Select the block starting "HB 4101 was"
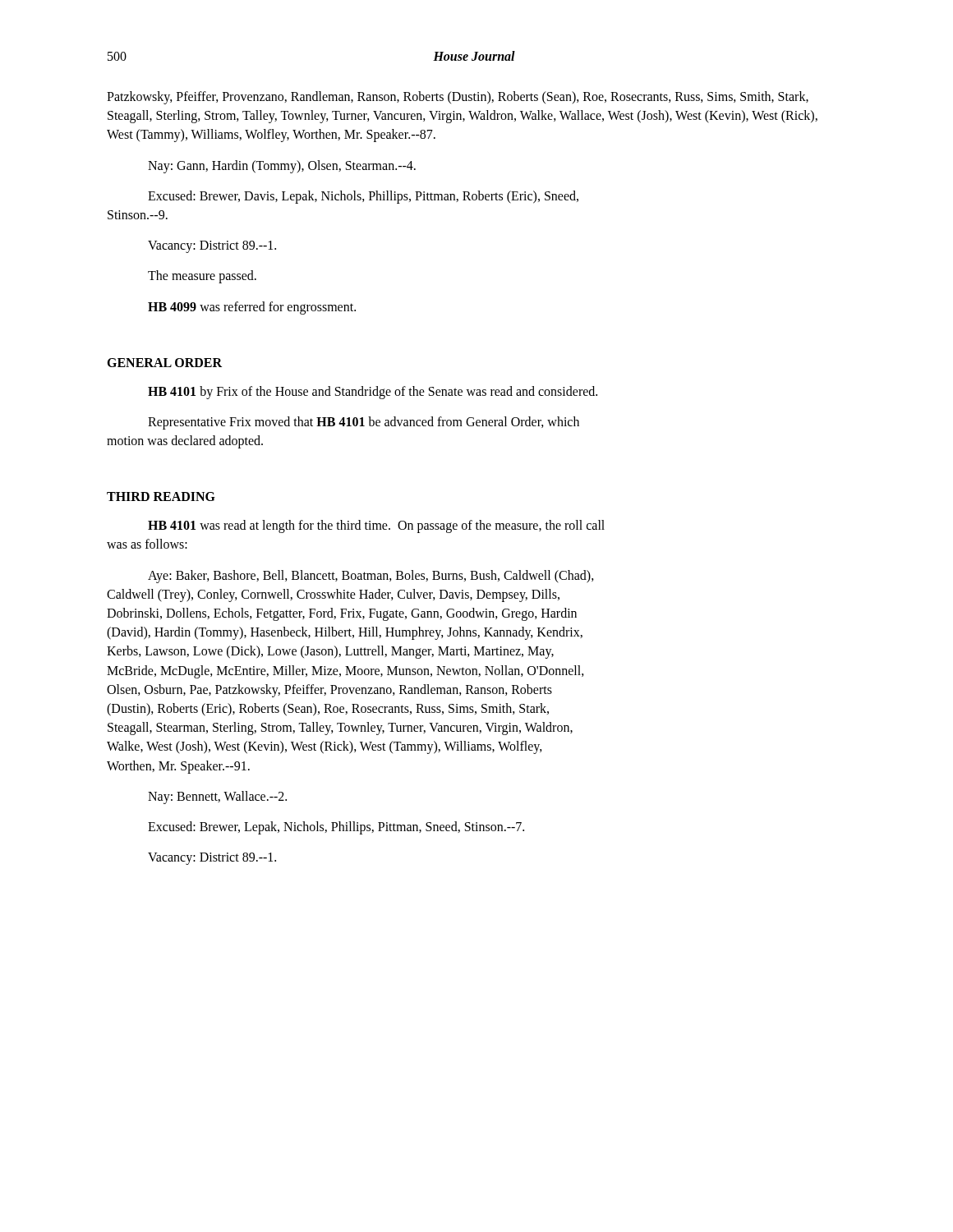Screen dimensions: 1232x953 point(356,535)
